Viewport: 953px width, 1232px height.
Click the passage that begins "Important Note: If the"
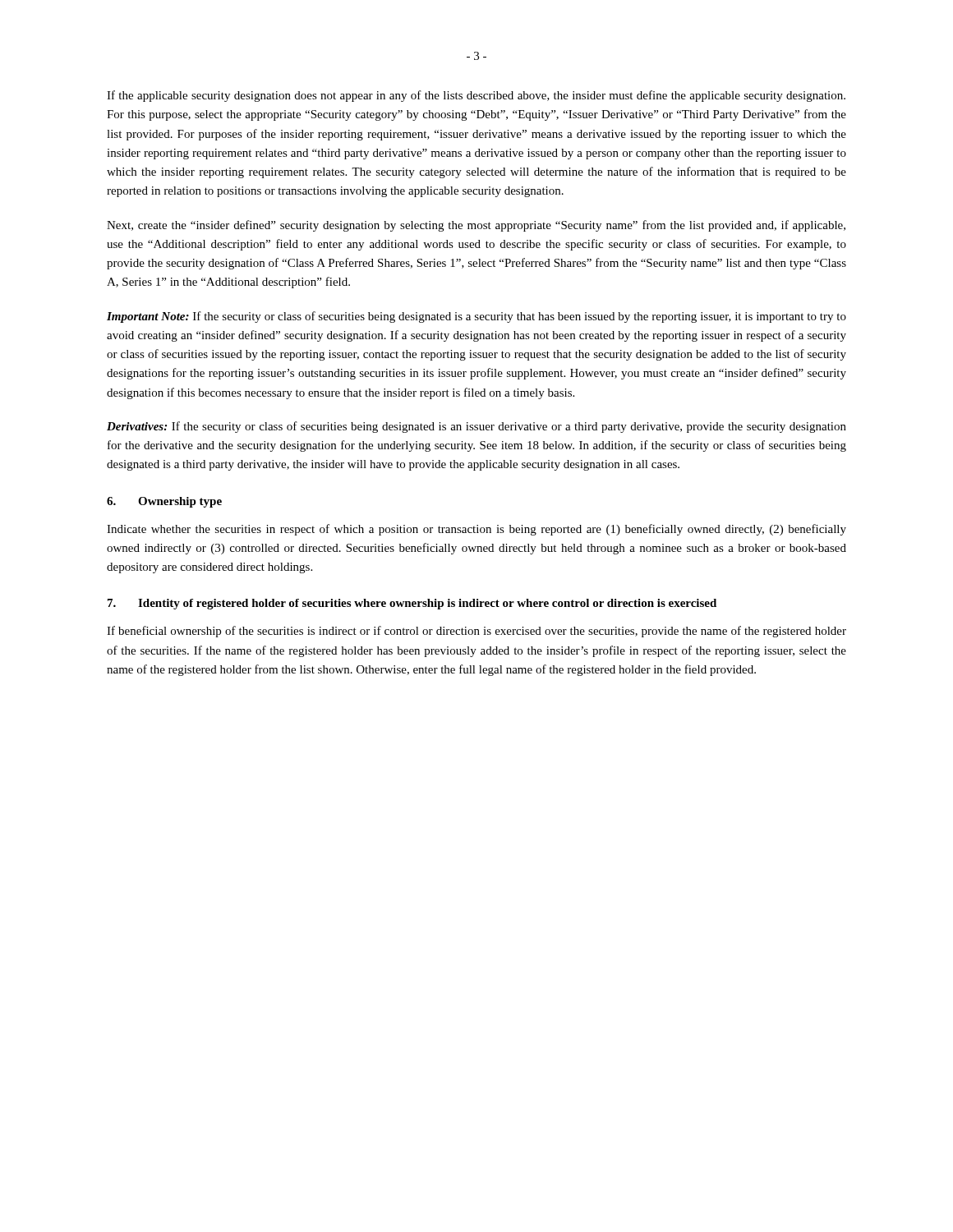(476, 355)
